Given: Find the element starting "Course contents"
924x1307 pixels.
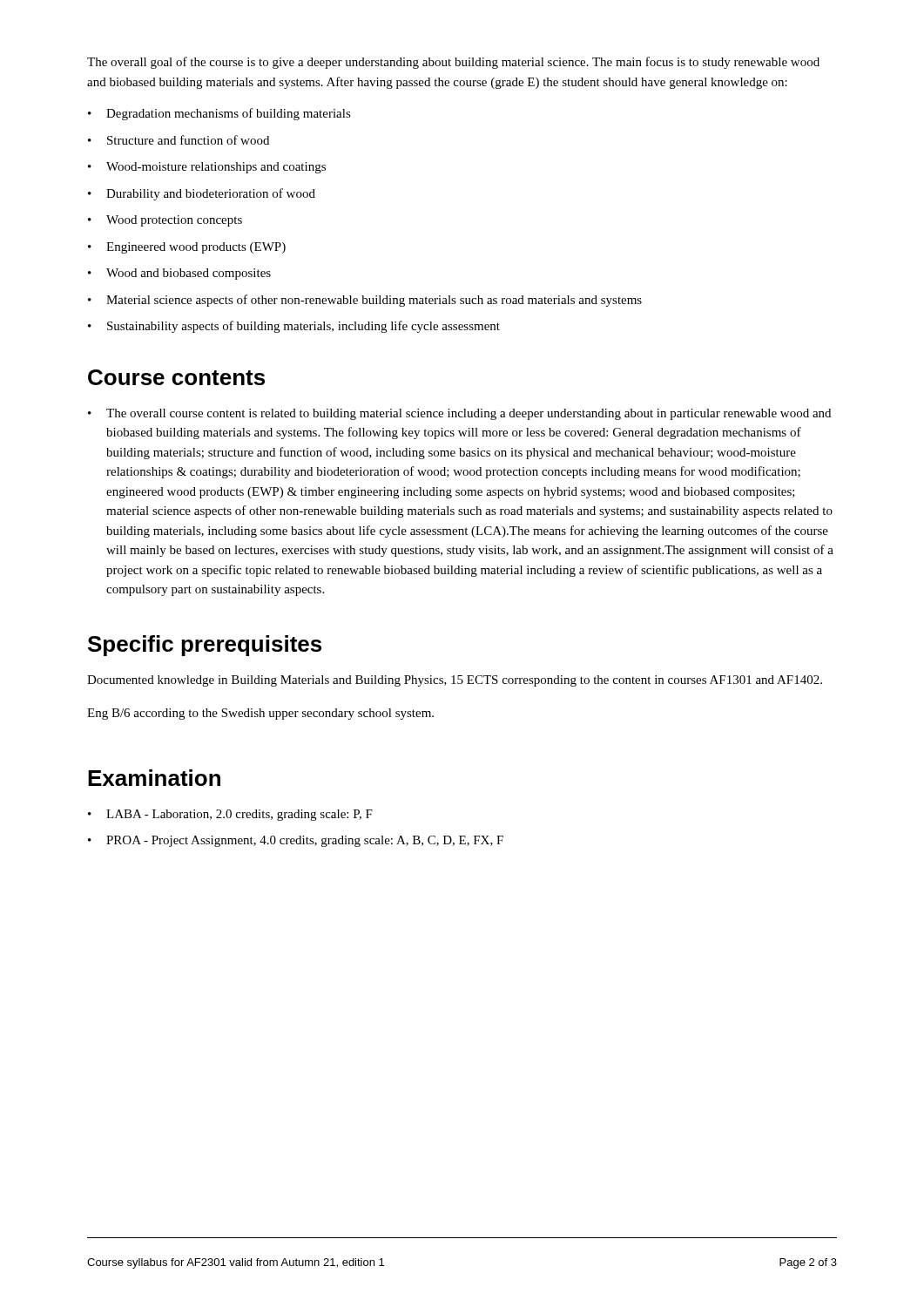Looking at the screenshot, I should click(176, 377).
